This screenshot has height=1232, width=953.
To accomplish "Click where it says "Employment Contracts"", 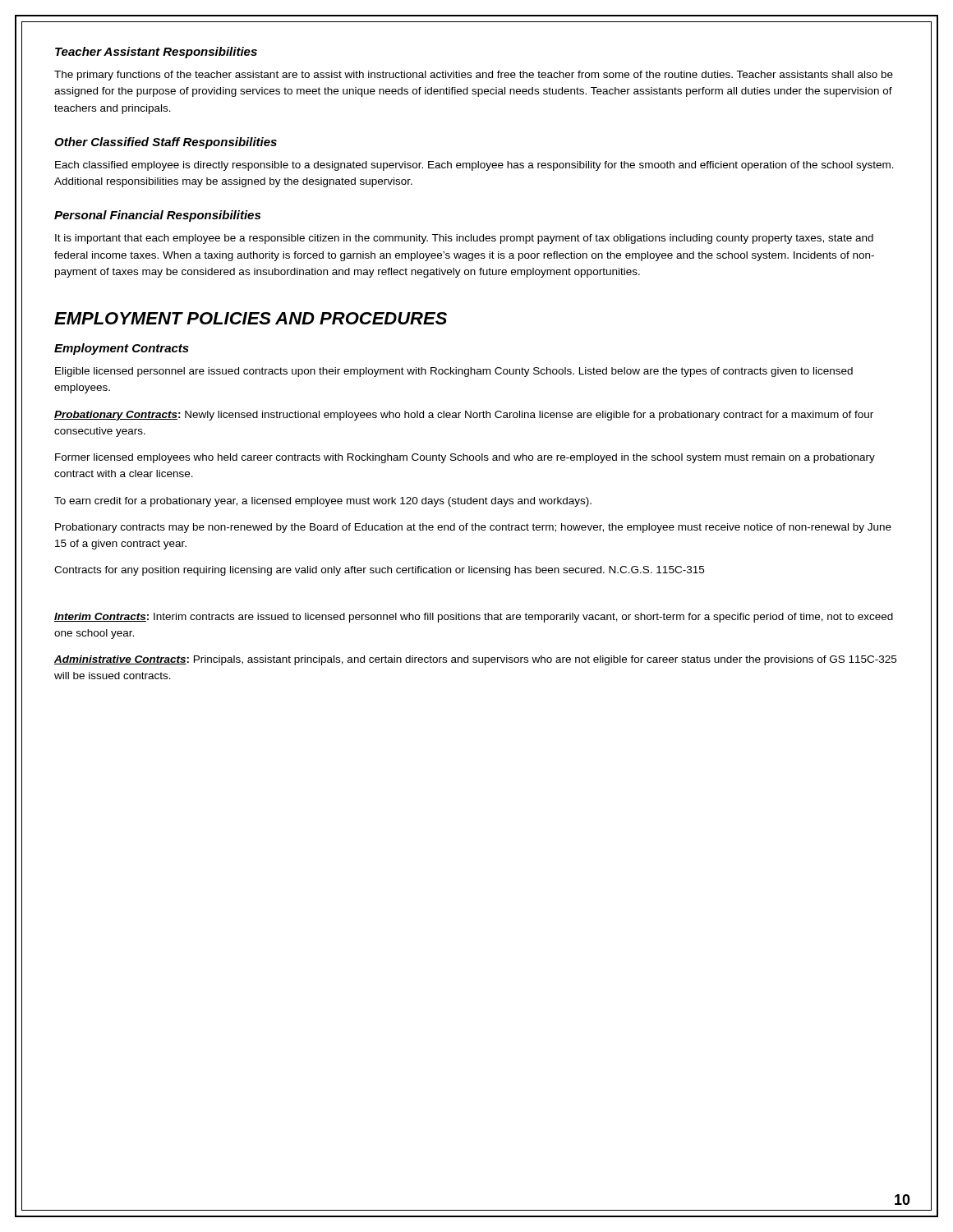I will click(122, 348).
